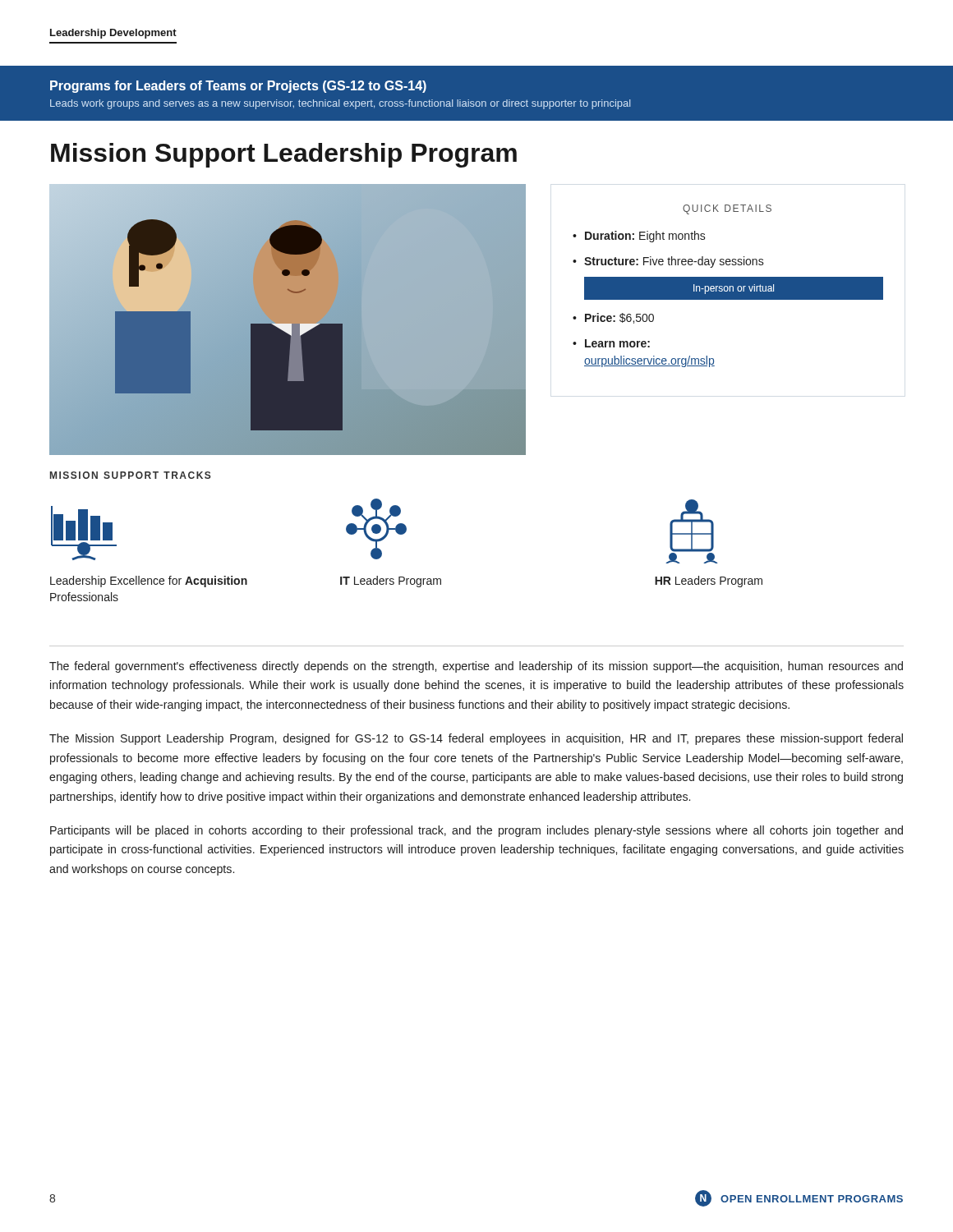Viewport: 953px width, 1232px height.
Task: Click where it says "Learn more:ourpublicservice.org/mslp"
Action: (649, 352)
